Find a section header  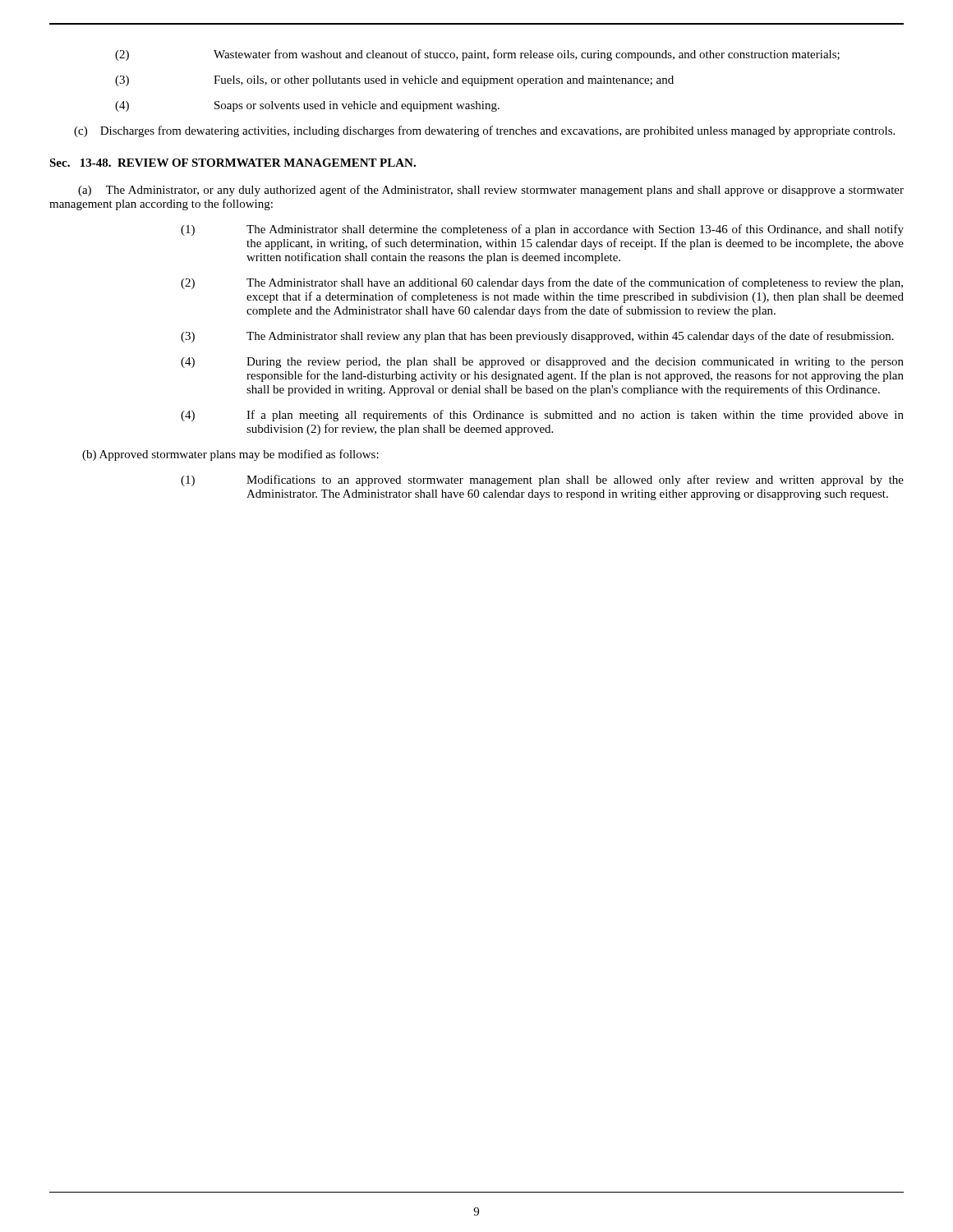coord(233,163)
